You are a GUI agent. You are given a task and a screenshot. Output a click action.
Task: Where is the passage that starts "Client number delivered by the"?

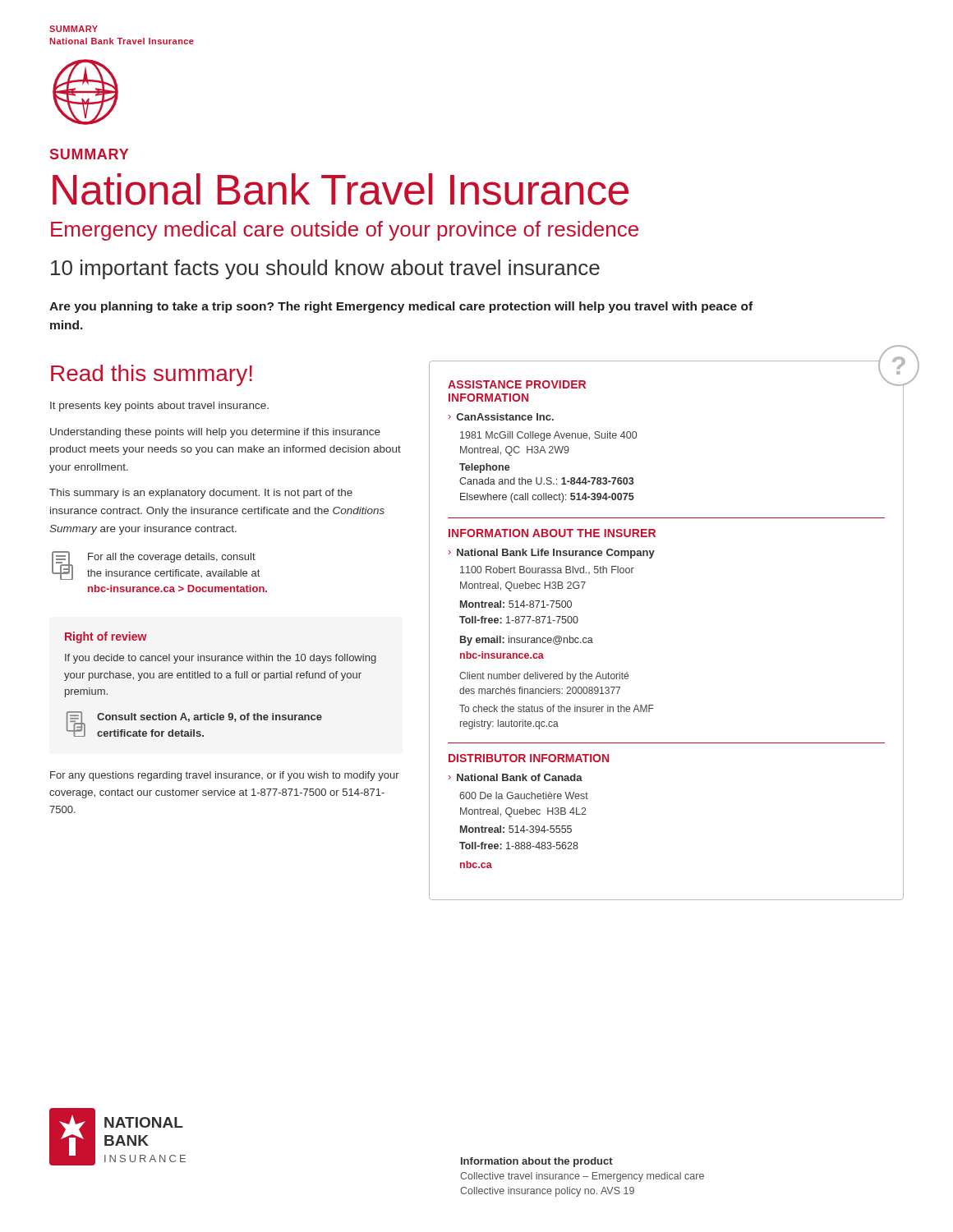[x=544, y=684]
